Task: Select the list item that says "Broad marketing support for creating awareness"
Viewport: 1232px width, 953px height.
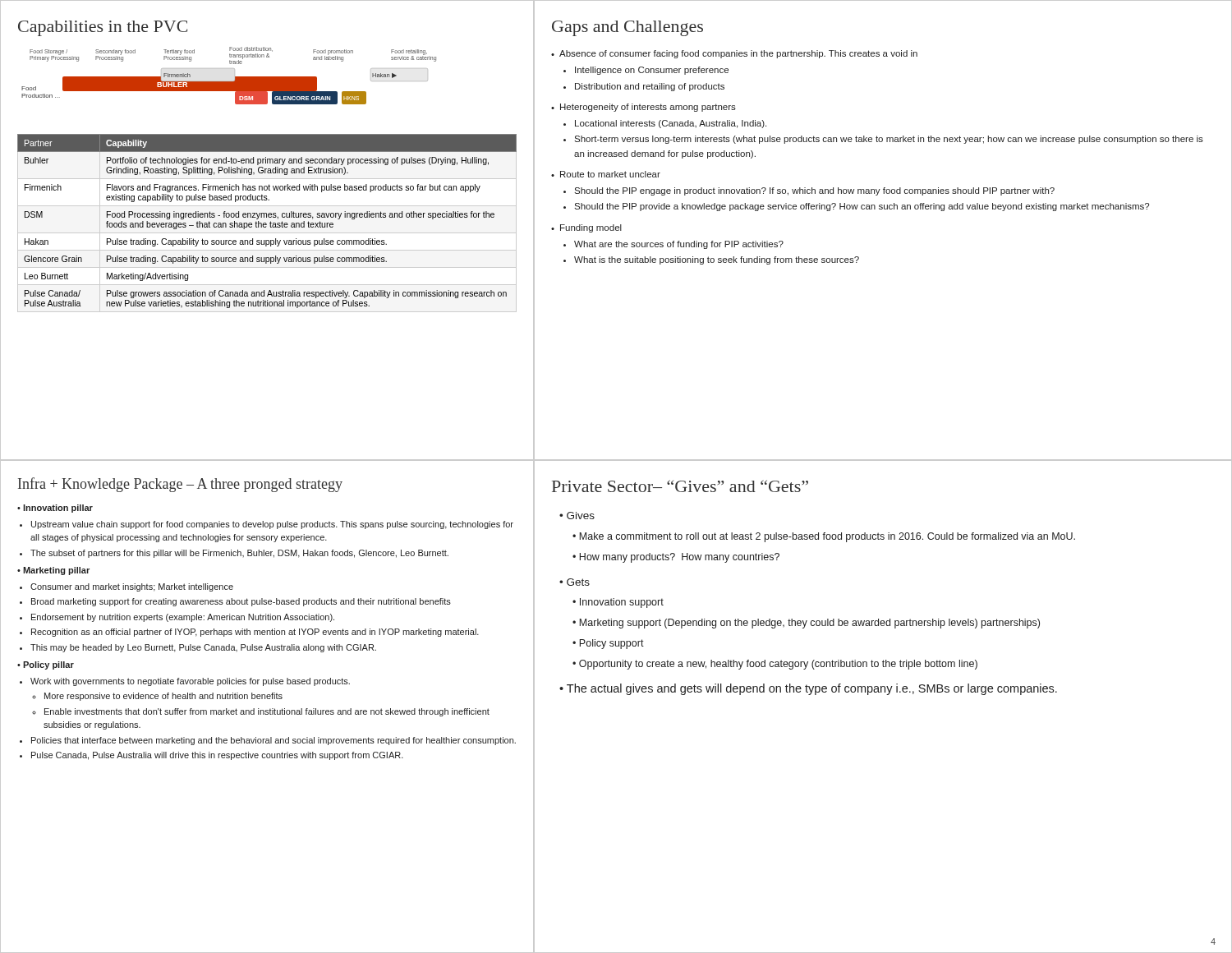Action: click(241, 601)
